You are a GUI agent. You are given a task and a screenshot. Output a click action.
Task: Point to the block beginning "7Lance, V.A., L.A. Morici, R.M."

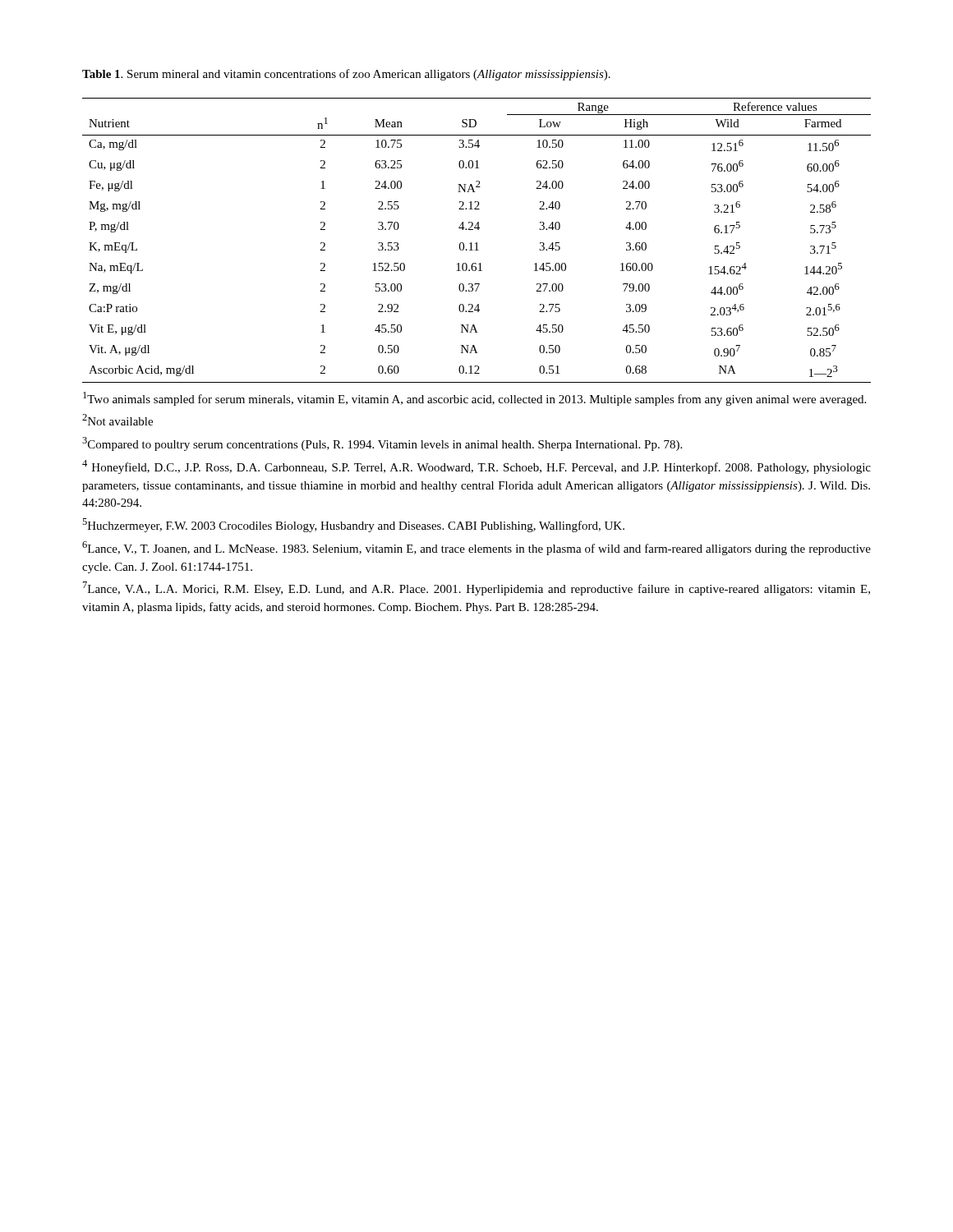point(476,596)
